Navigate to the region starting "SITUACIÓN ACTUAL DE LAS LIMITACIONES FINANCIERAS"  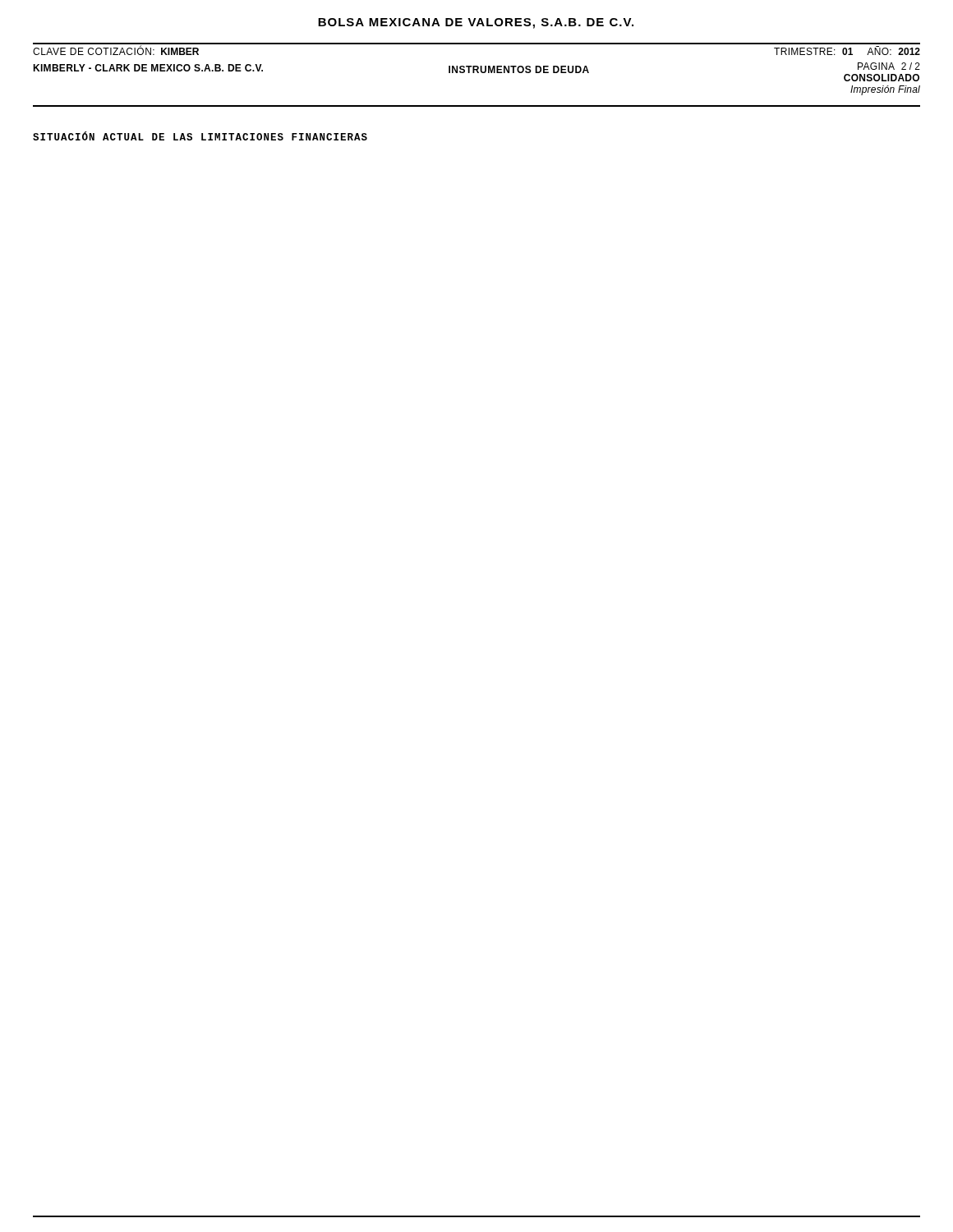click(x=201, y=138)
